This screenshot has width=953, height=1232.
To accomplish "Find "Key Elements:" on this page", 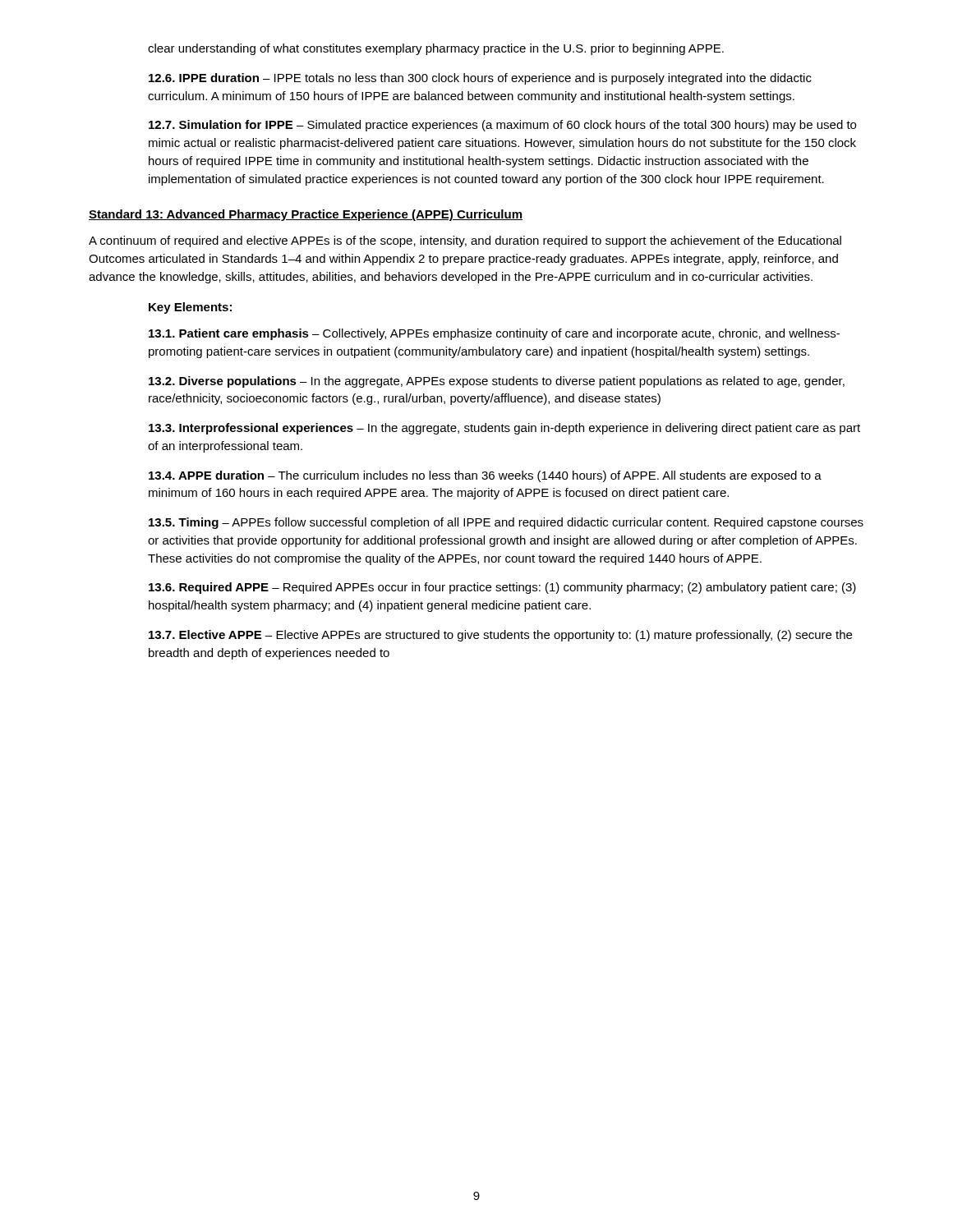I will pyautogui.click(x=190, y=307).
